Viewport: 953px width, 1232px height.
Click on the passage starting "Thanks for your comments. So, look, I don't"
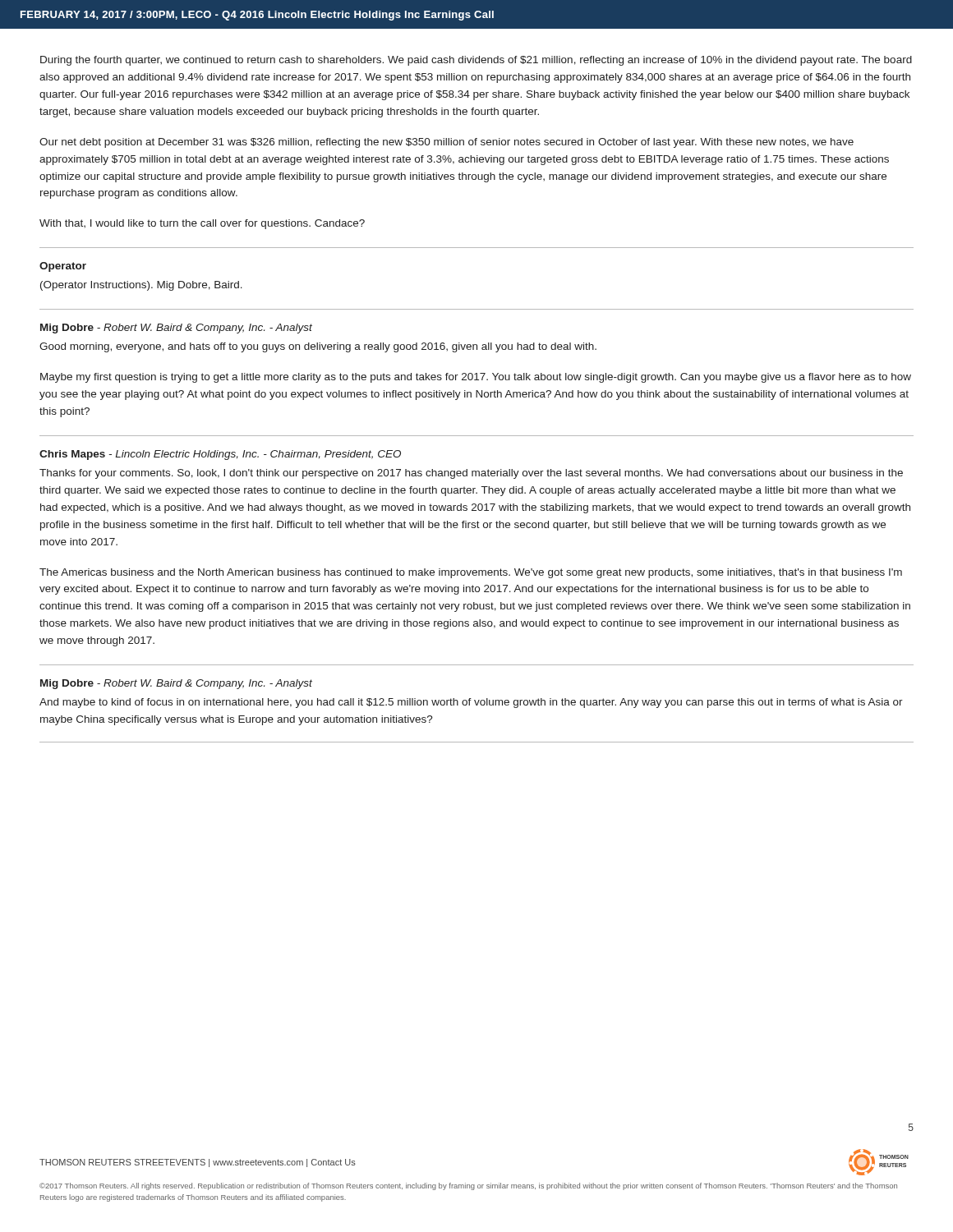pos(475,507)
